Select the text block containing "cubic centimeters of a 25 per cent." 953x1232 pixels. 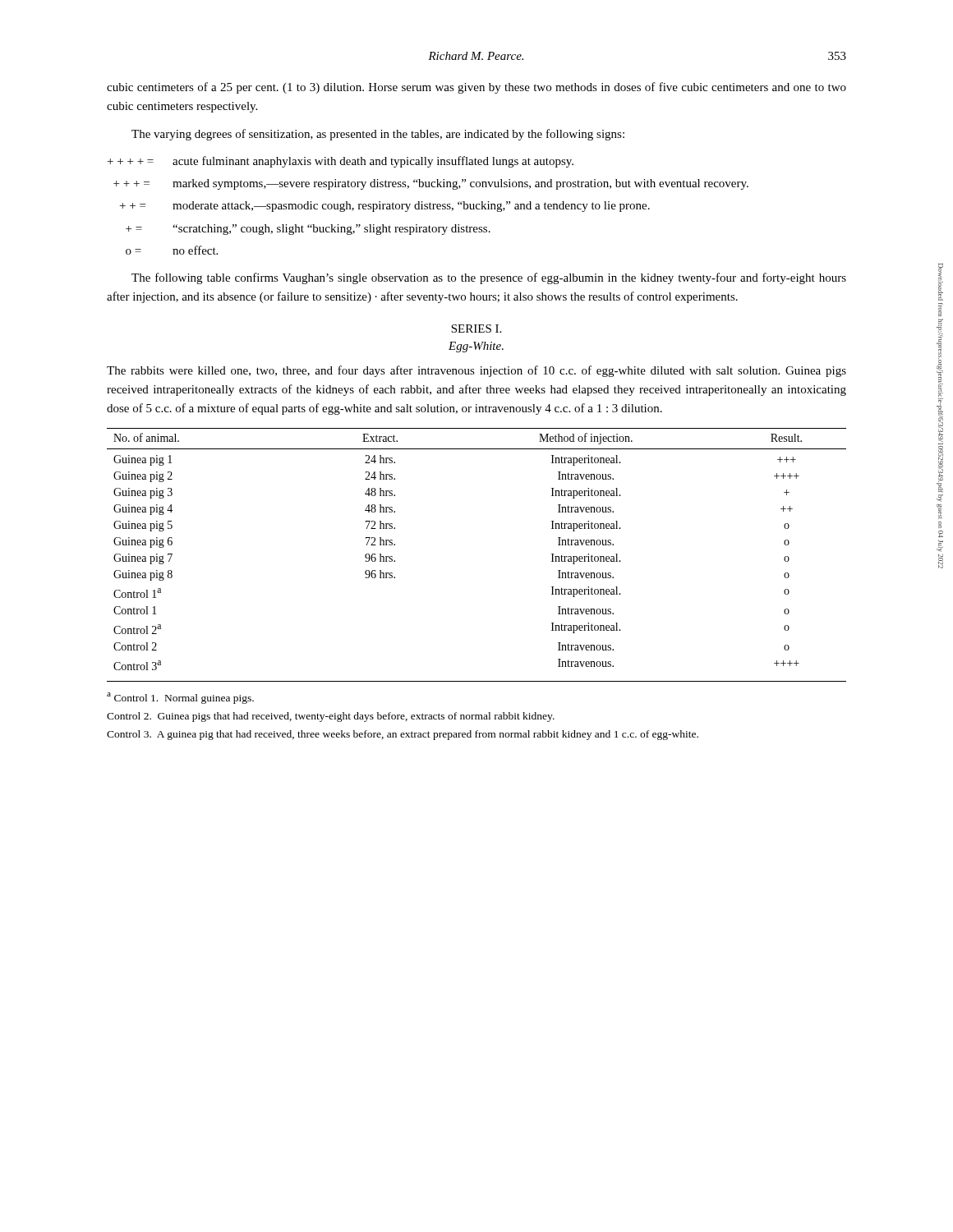[476, 97]
